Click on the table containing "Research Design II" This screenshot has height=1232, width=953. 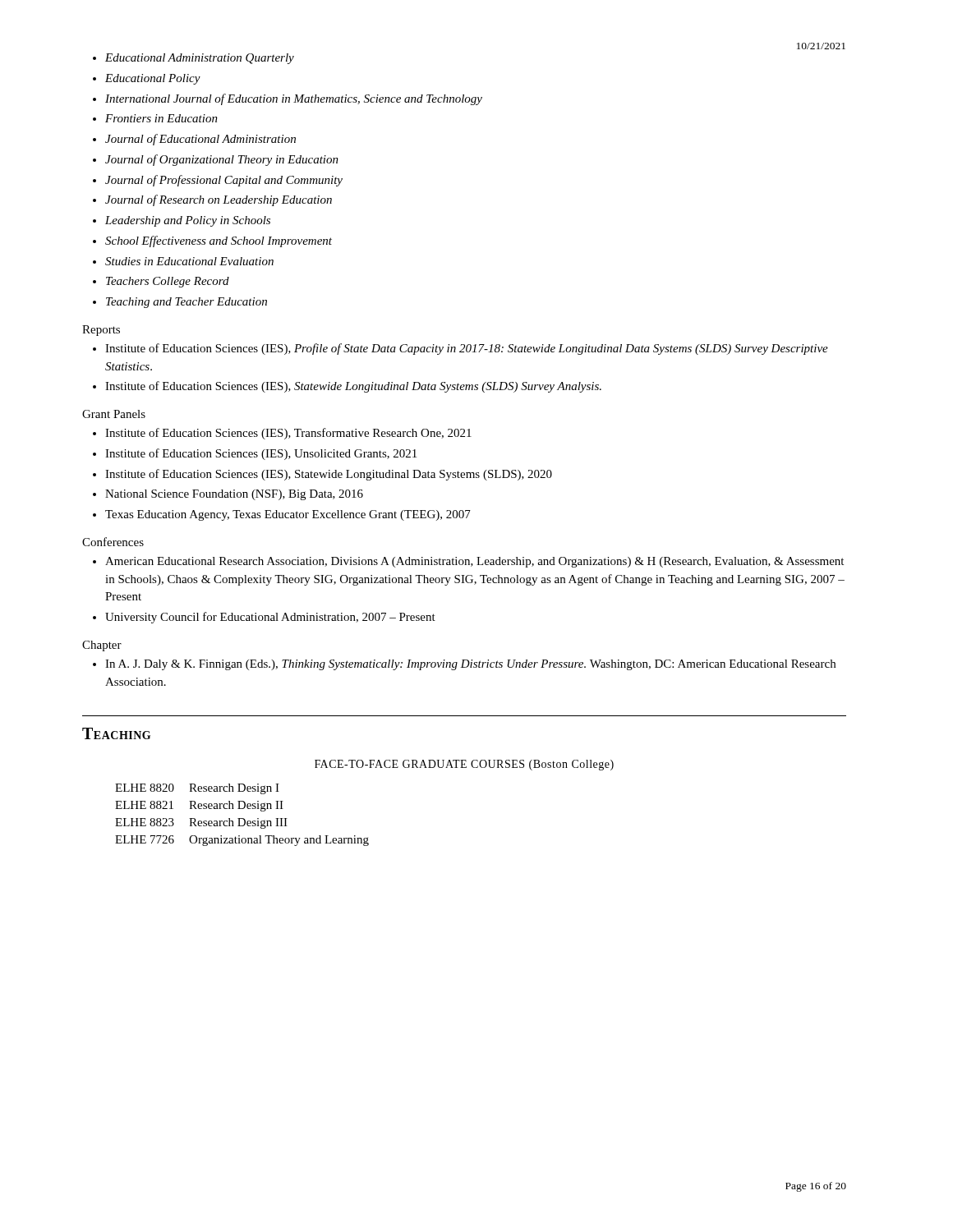(x=464, y=814)
